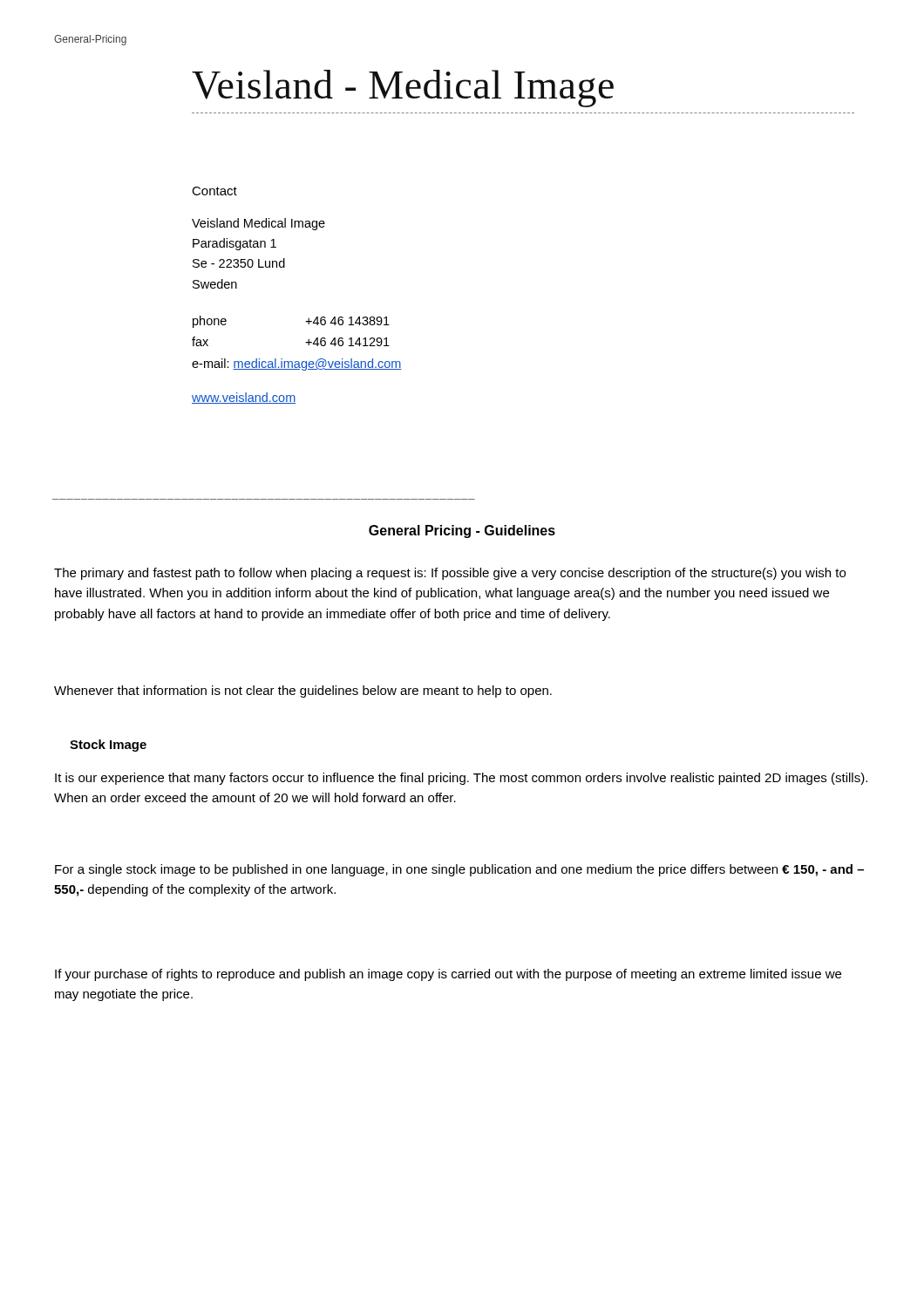Click on the text block that says "Whenever that information"

pyautogui.click(x=303, y=690)
